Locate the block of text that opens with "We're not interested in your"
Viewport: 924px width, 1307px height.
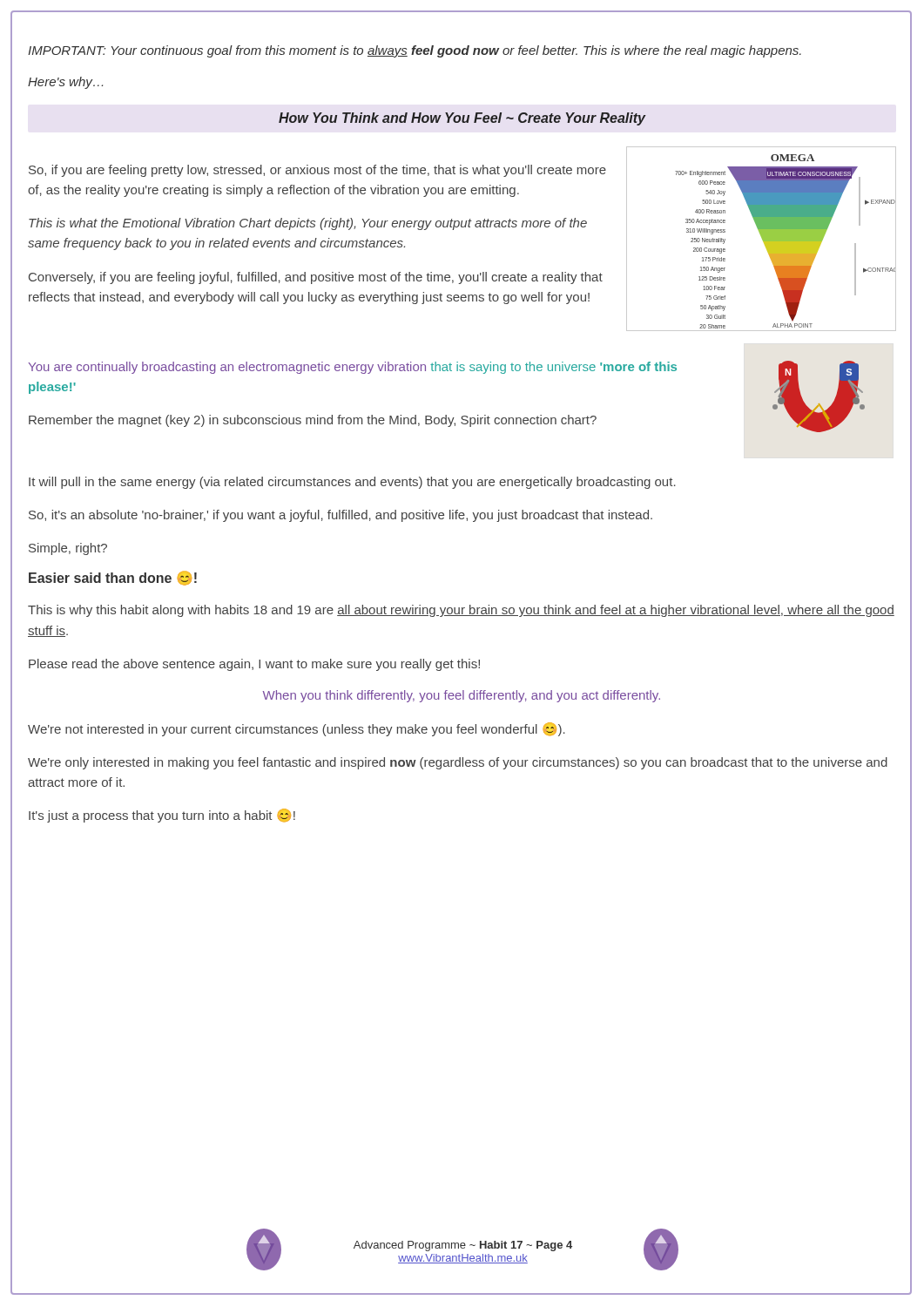tap(462, 729)
